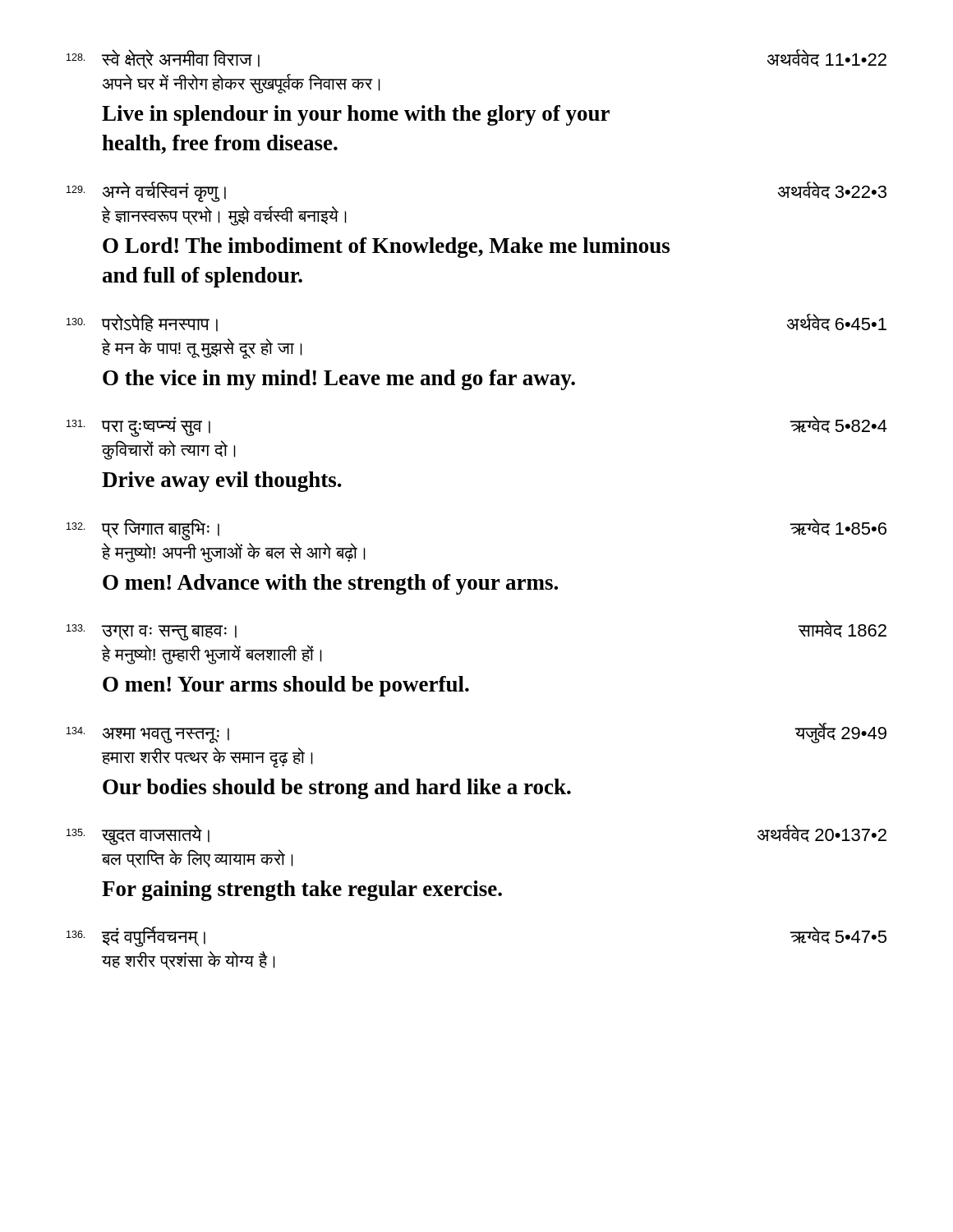Navigate to the region starting "134. अश्मा भवतु नस्तनूः। यजुर्वेद 29•49 हमारा"
This screenshot has height=1232, width=953.
click(157, 733)
